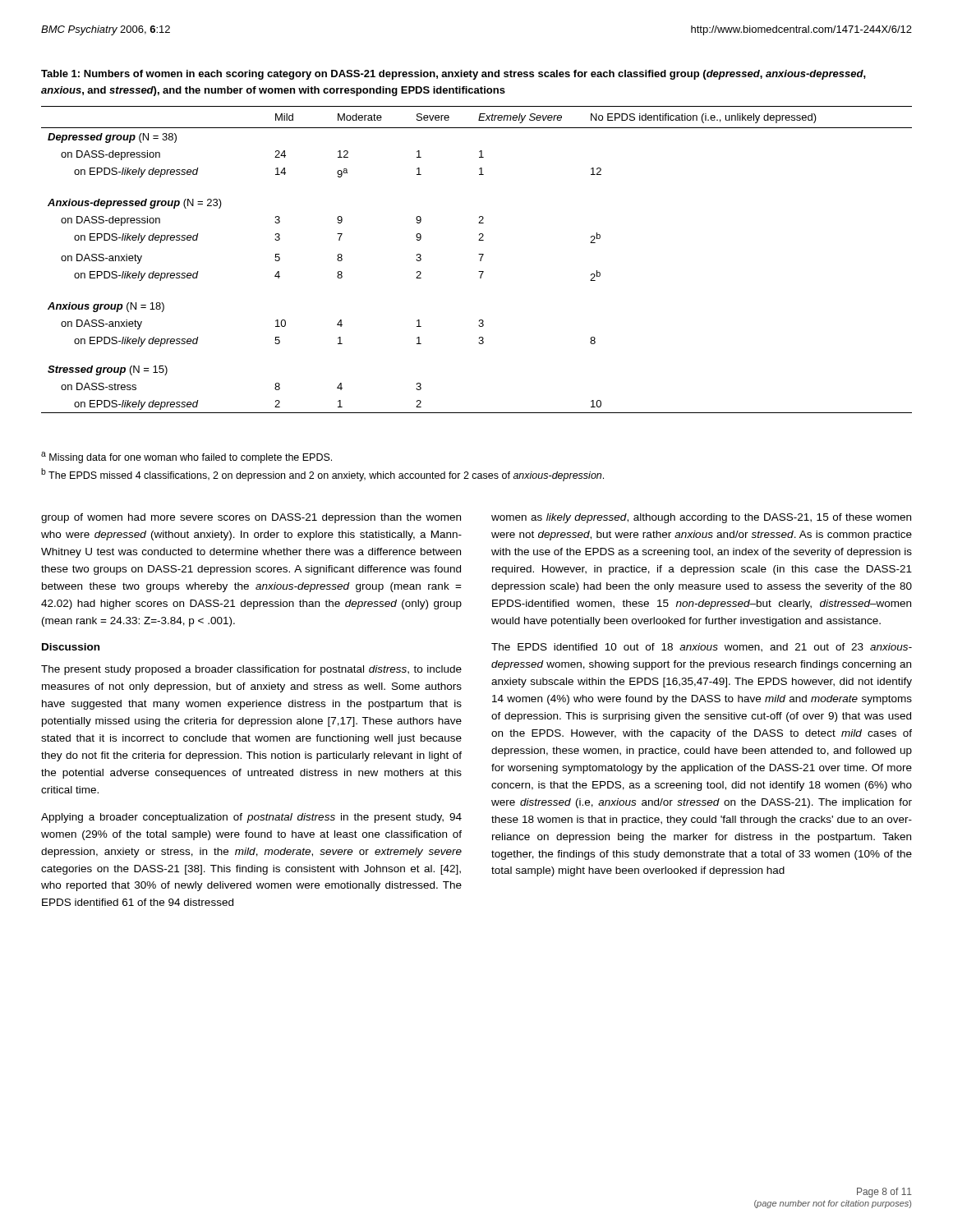Where is the passage that starts "group of women had"?
This screenshot has width=953, height=1232.
click(x=251, y=569)
